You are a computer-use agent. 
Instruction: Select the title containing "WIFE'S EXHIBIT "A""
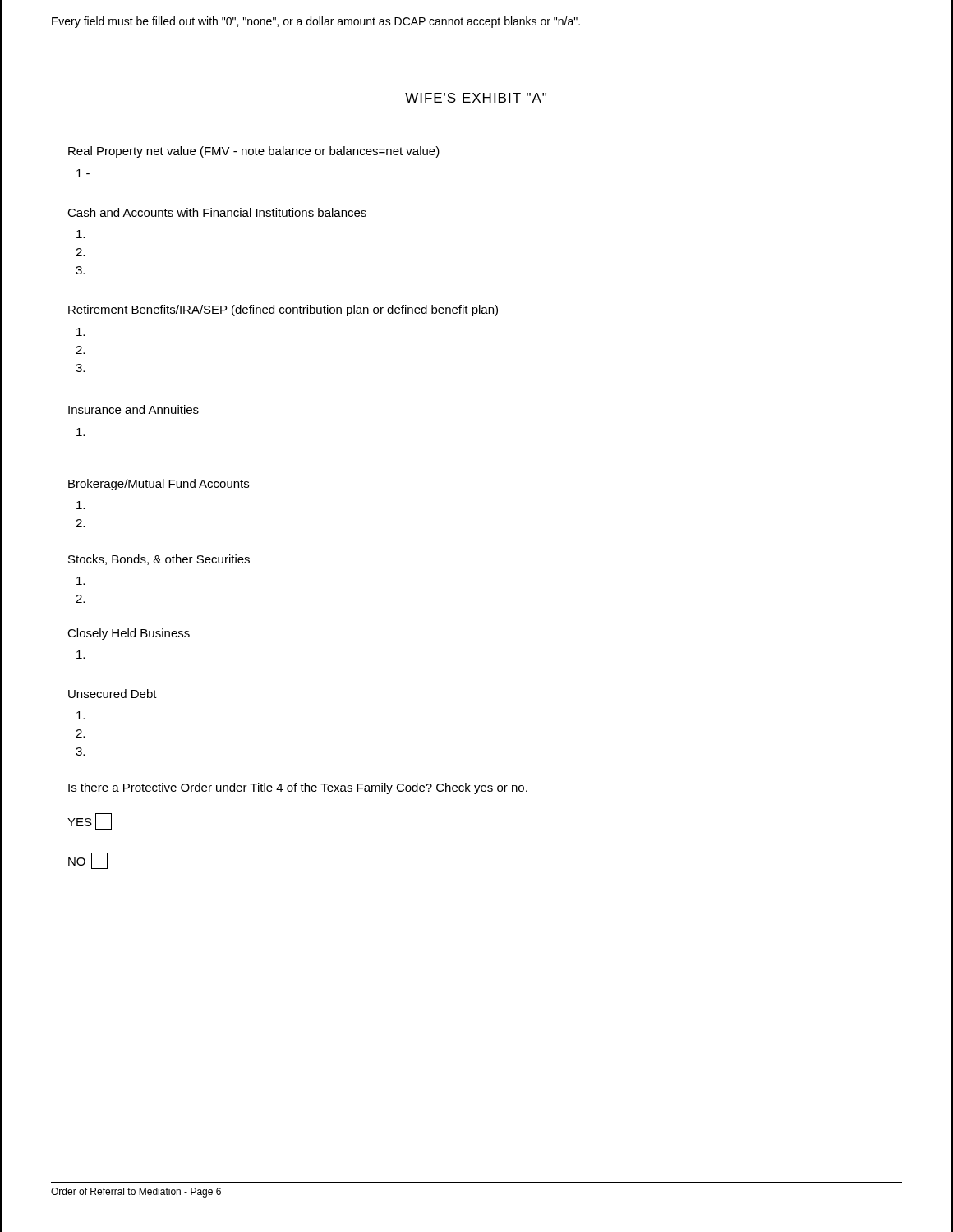[x=476, y=98]
